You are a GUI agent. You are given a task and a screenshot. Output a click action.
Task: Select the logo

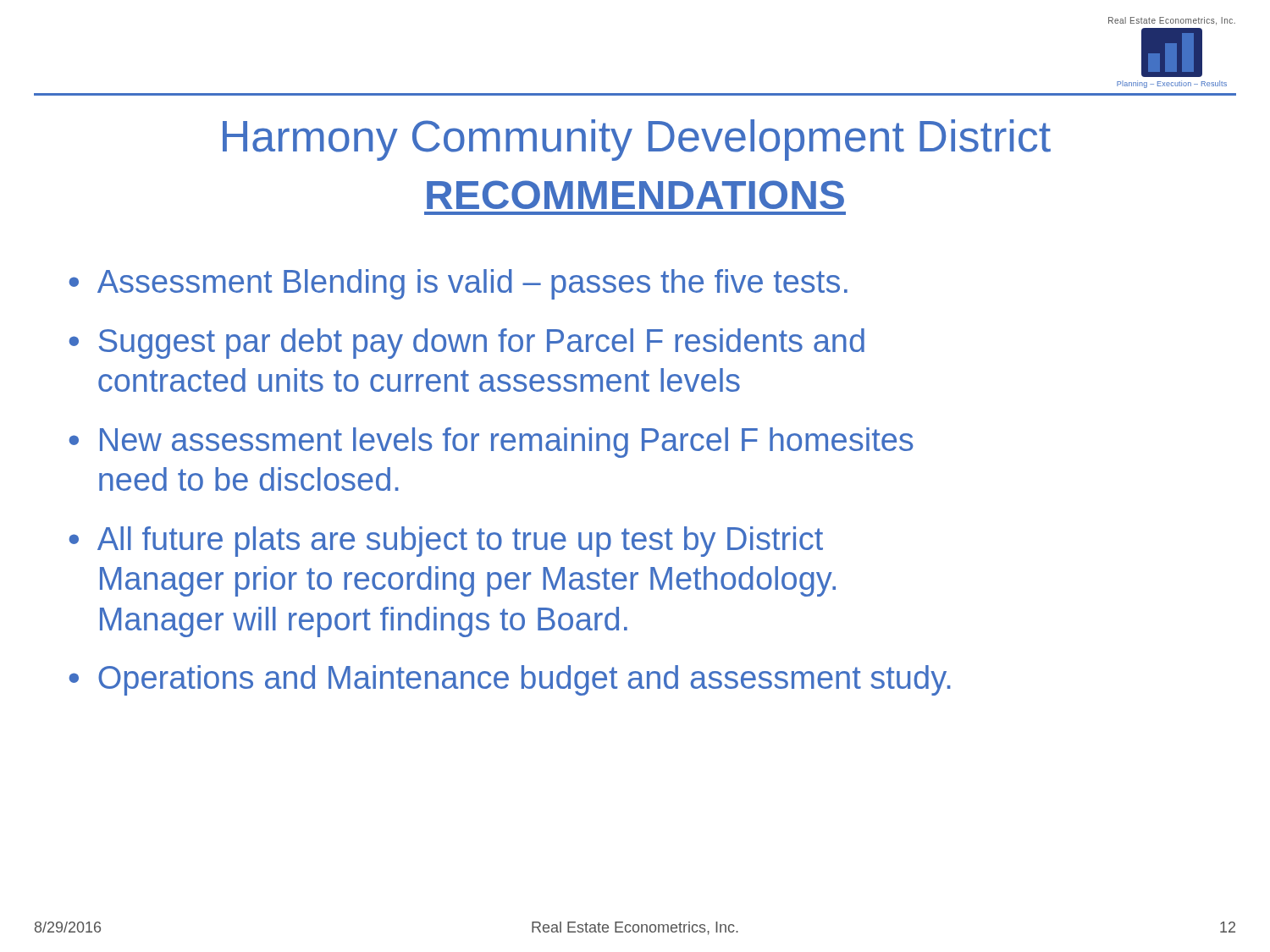point(1172,52)
